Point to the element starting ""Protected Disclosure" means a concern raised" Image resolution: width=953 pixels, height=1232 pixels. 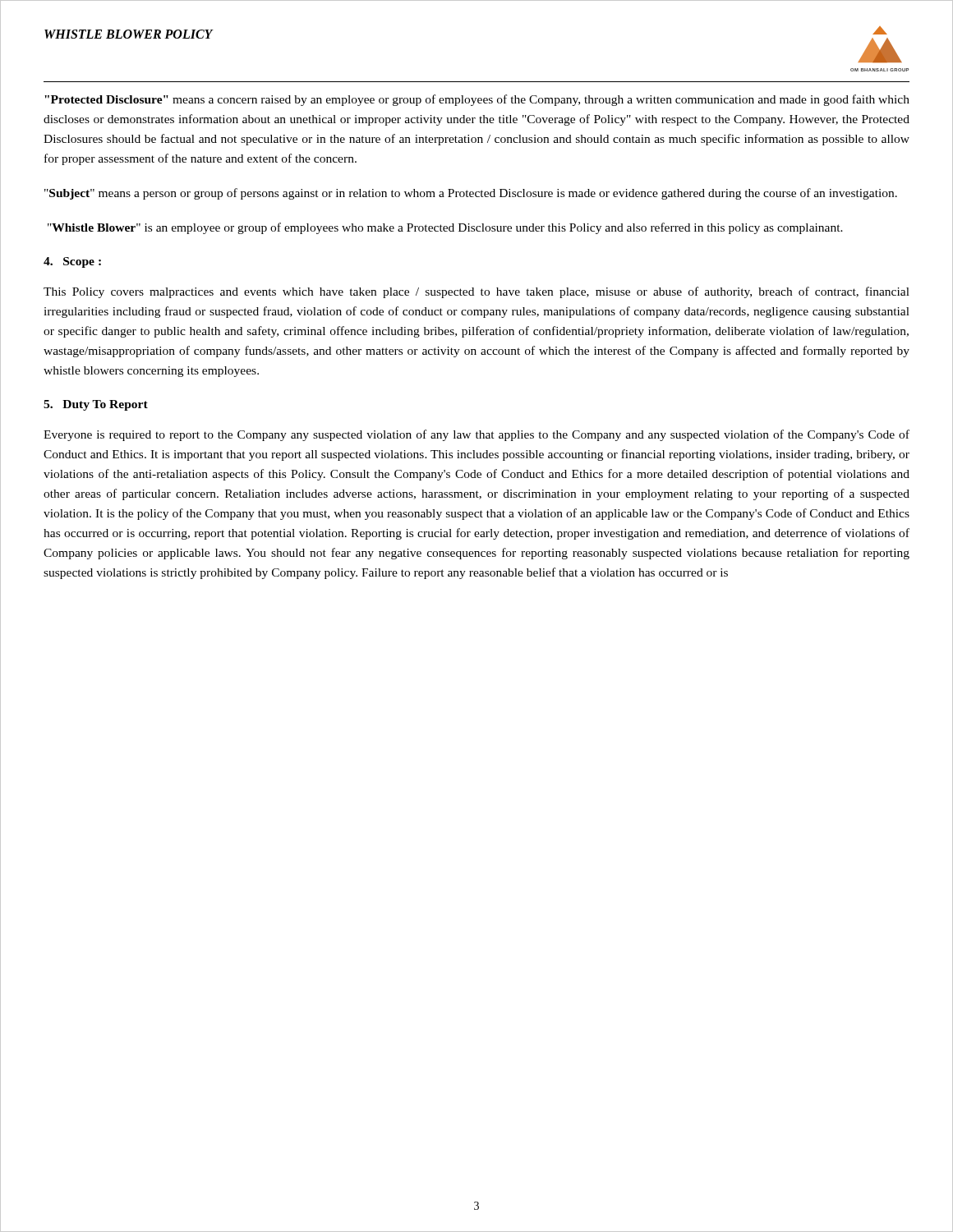(476, 129)
